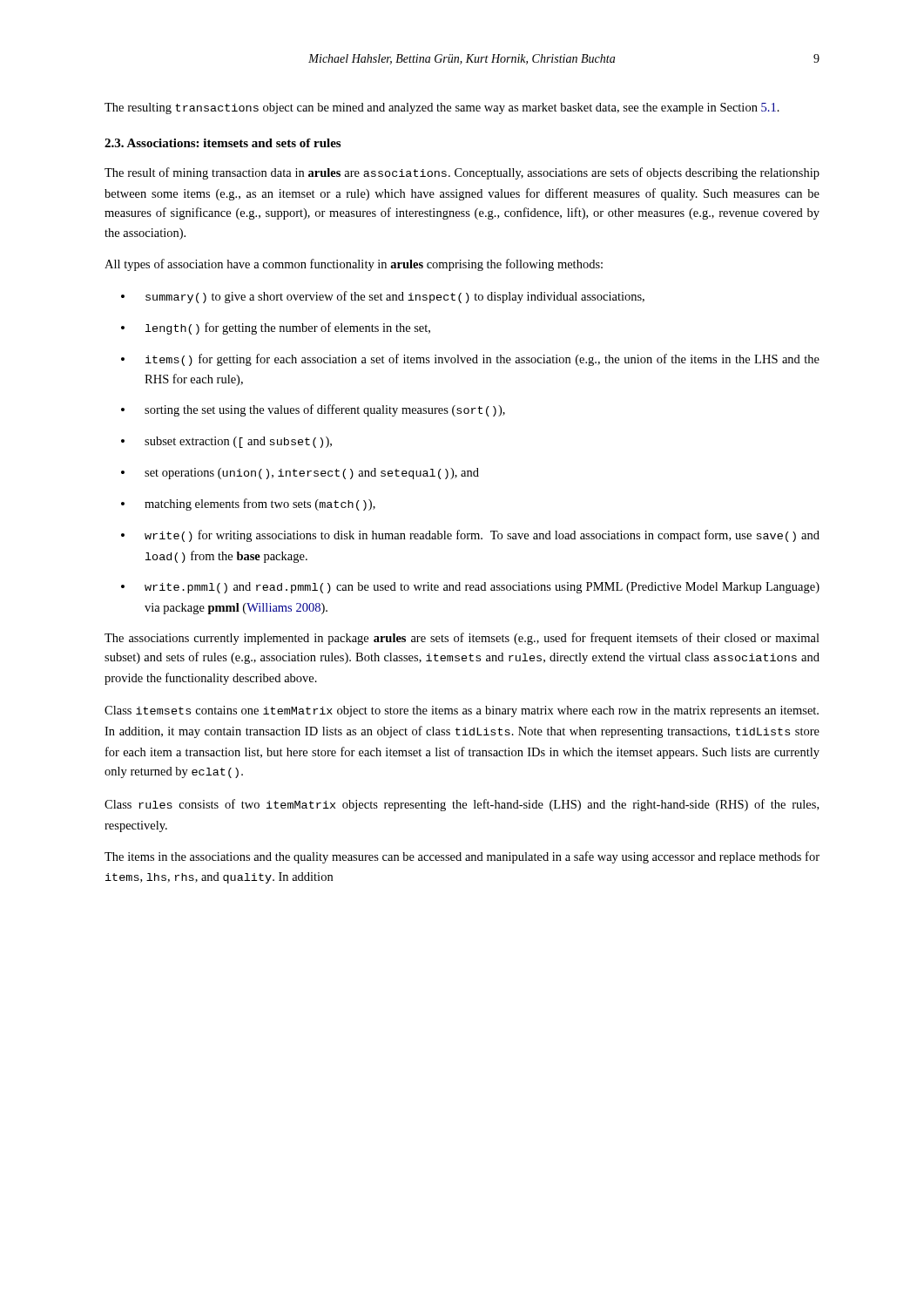
Task: Find the list item containing "• set operations (union(), intersect()"
Action: [470, 473]
